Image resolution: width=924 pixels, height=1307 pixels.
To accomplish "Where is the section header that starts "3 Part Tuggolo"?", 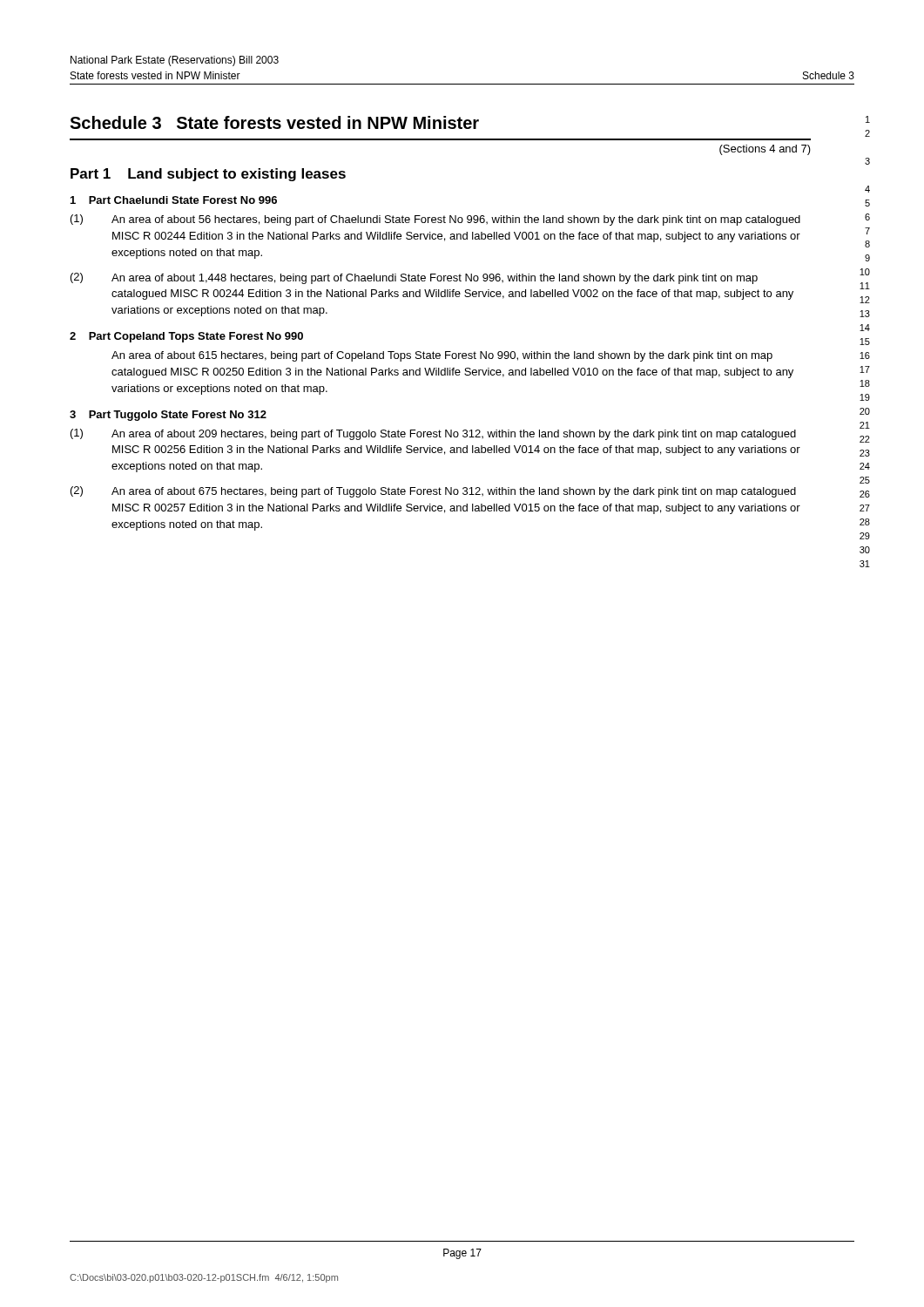I will click(168, 414).
